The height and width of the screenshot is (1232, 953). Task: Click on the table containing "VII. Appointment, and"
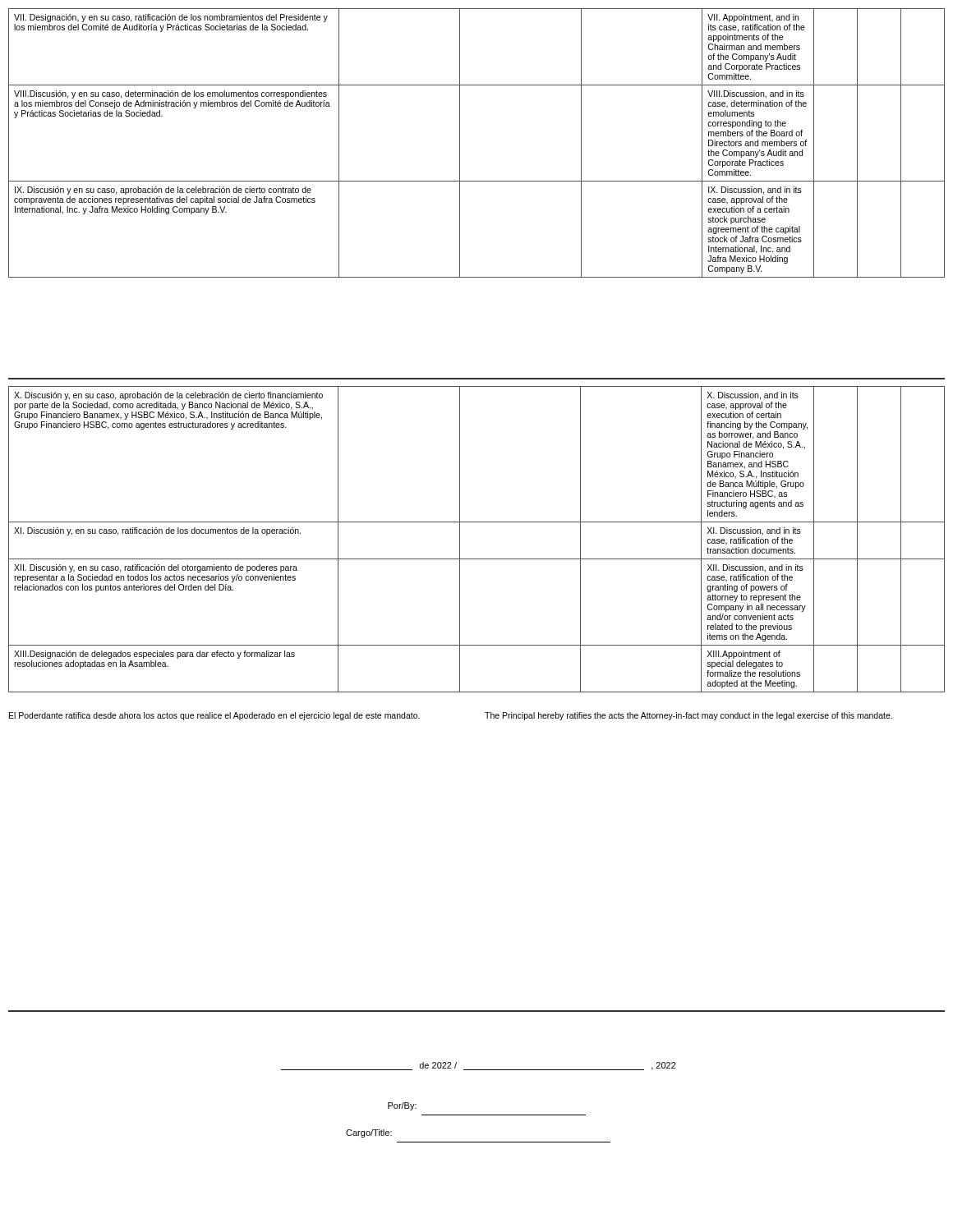tap(476, 143)
